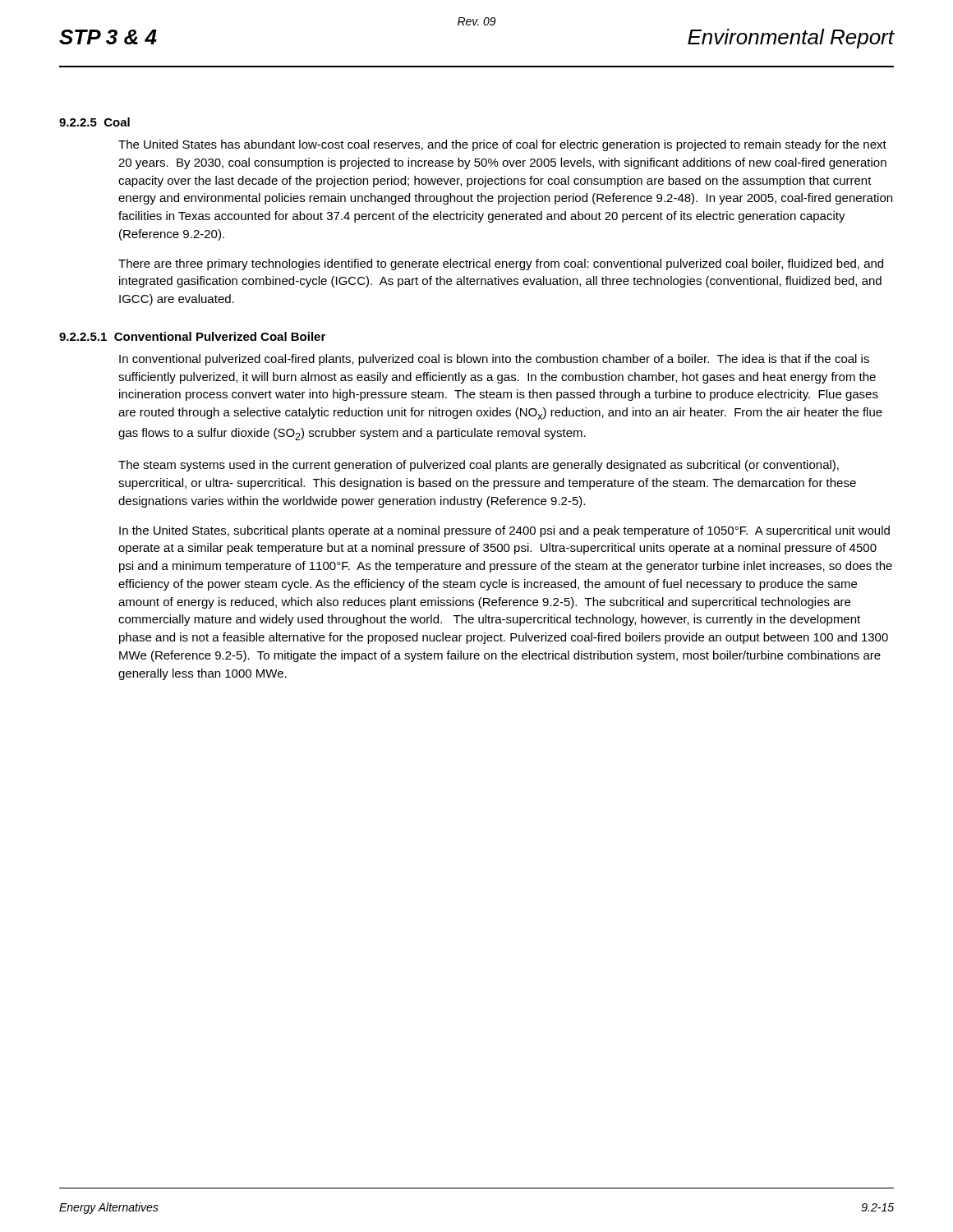
Task: Navigate to the element starting "In conventional pulverized"
Action: 500,397
